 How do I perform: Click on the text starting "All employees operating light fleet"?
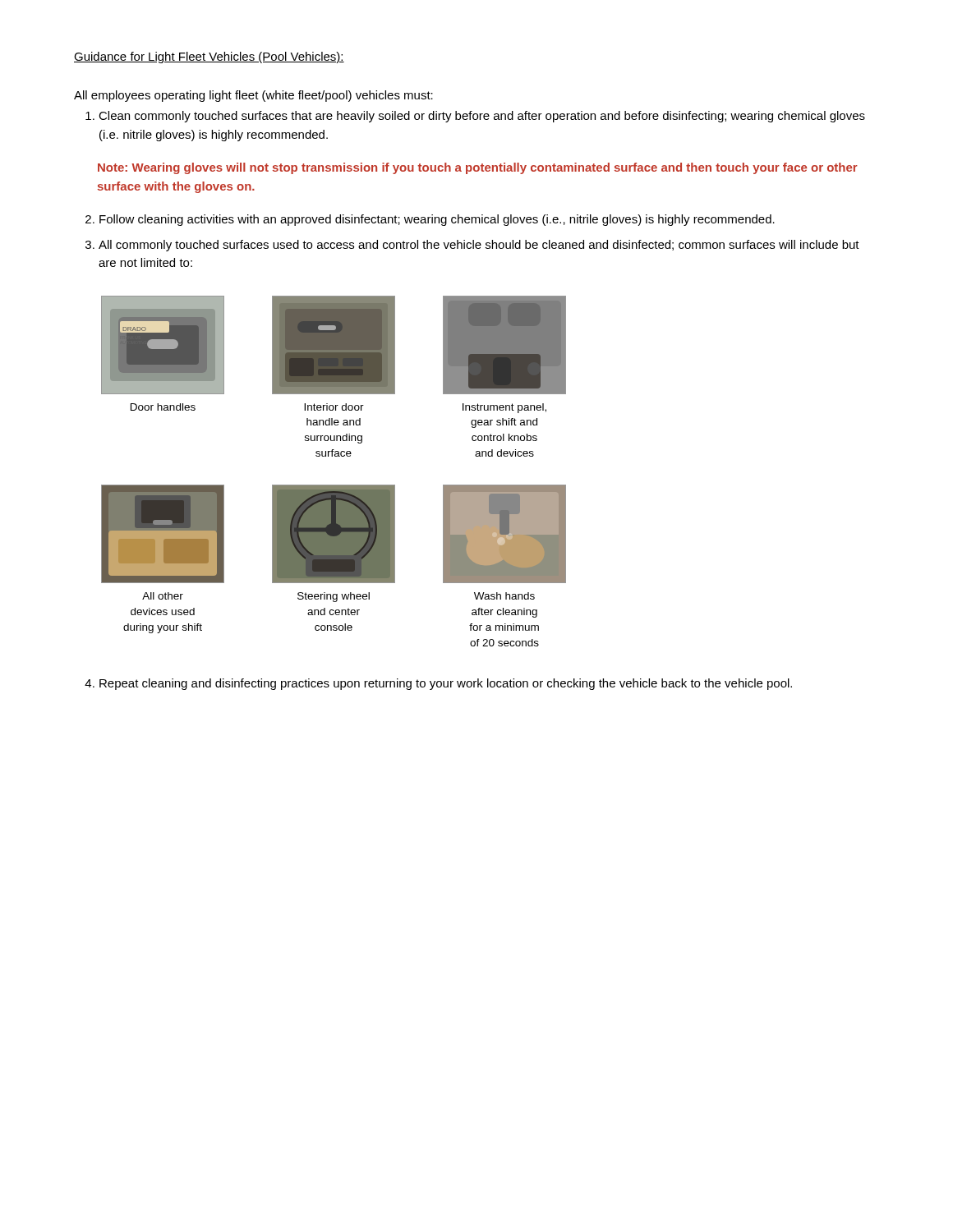tap(254, 95)
